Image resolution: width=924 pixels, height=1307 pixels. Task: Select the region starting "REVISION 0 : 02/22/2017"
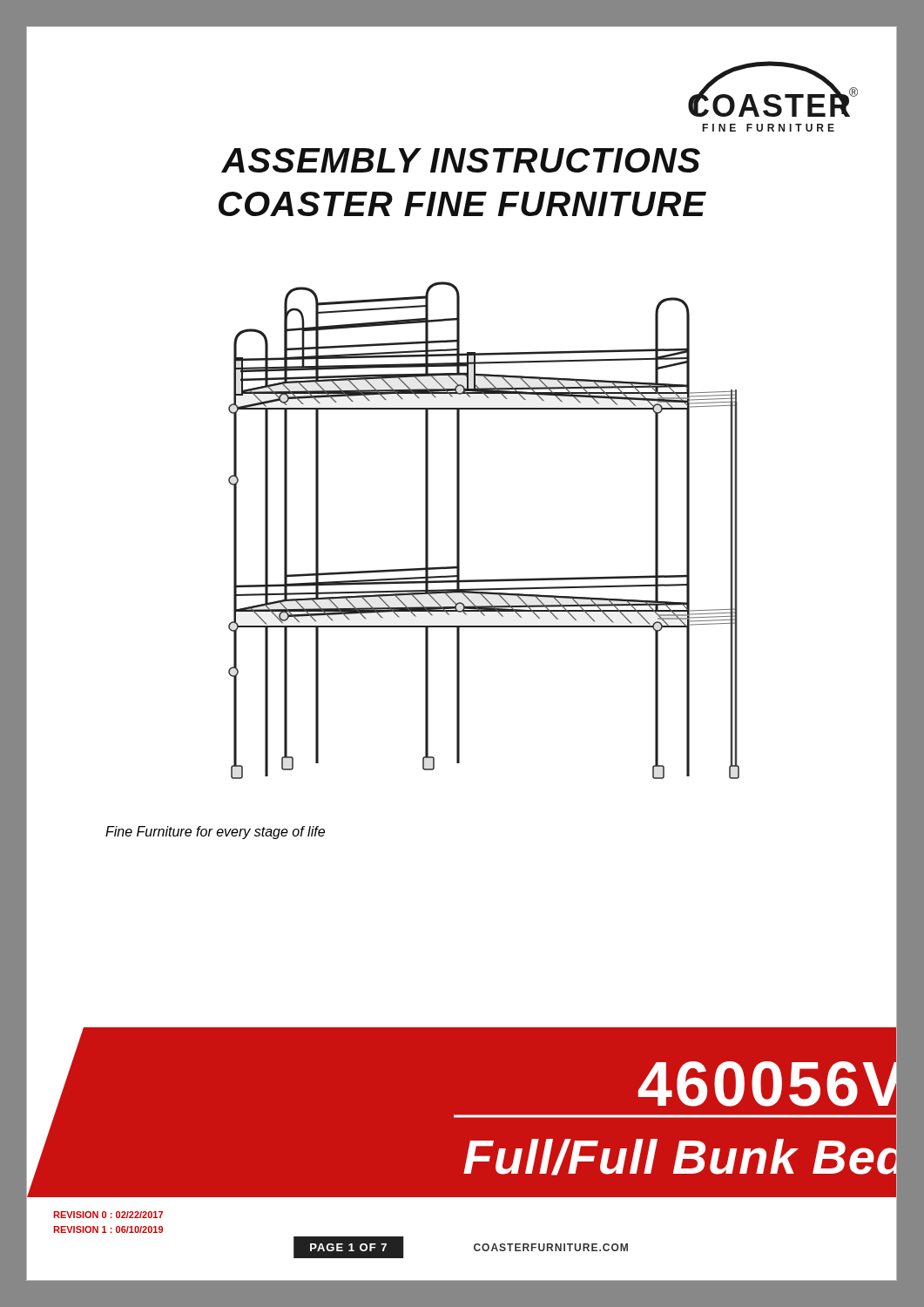tap(108, 1222)
